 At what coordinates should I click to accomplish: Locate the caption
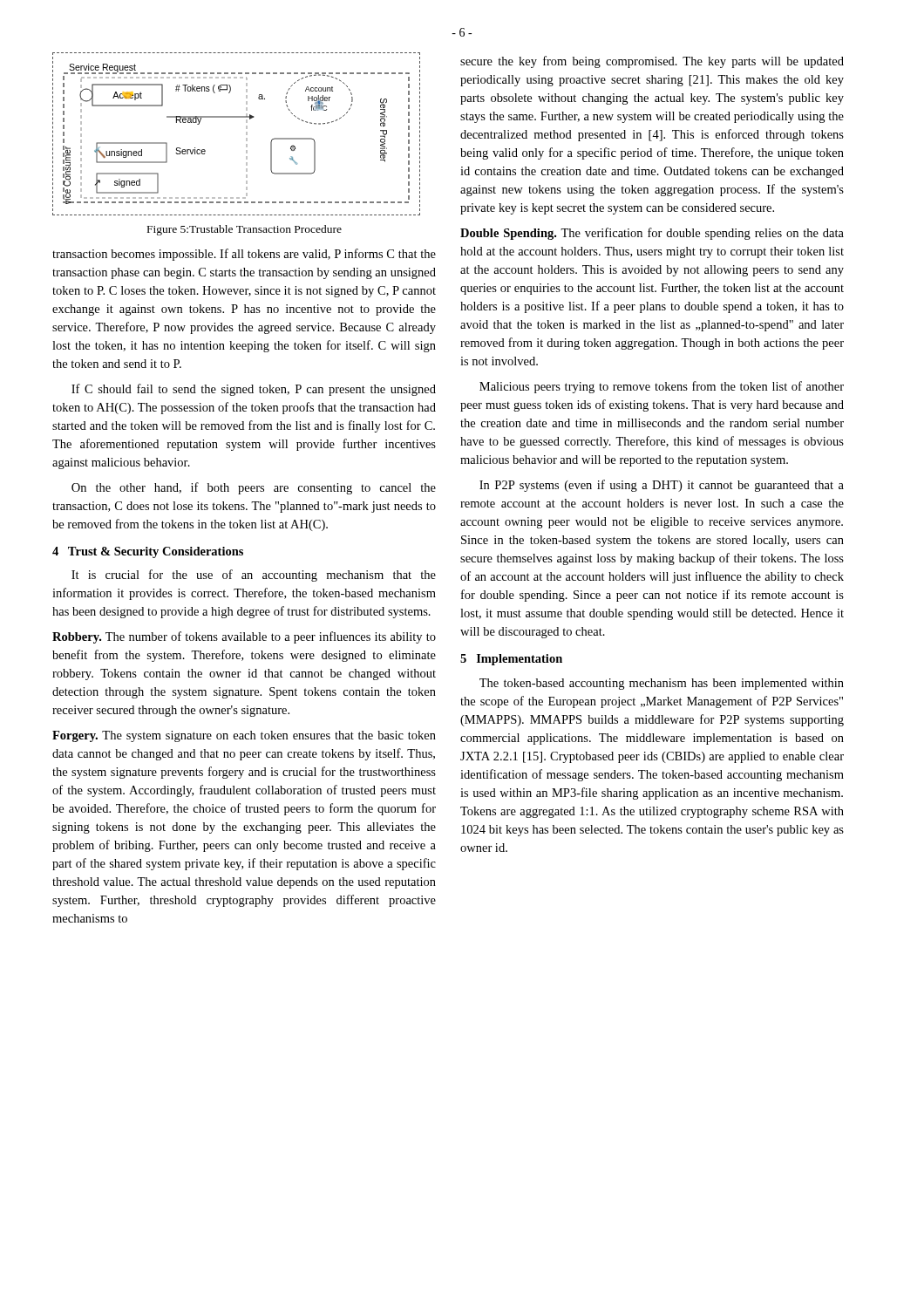(x=244, y=229)
